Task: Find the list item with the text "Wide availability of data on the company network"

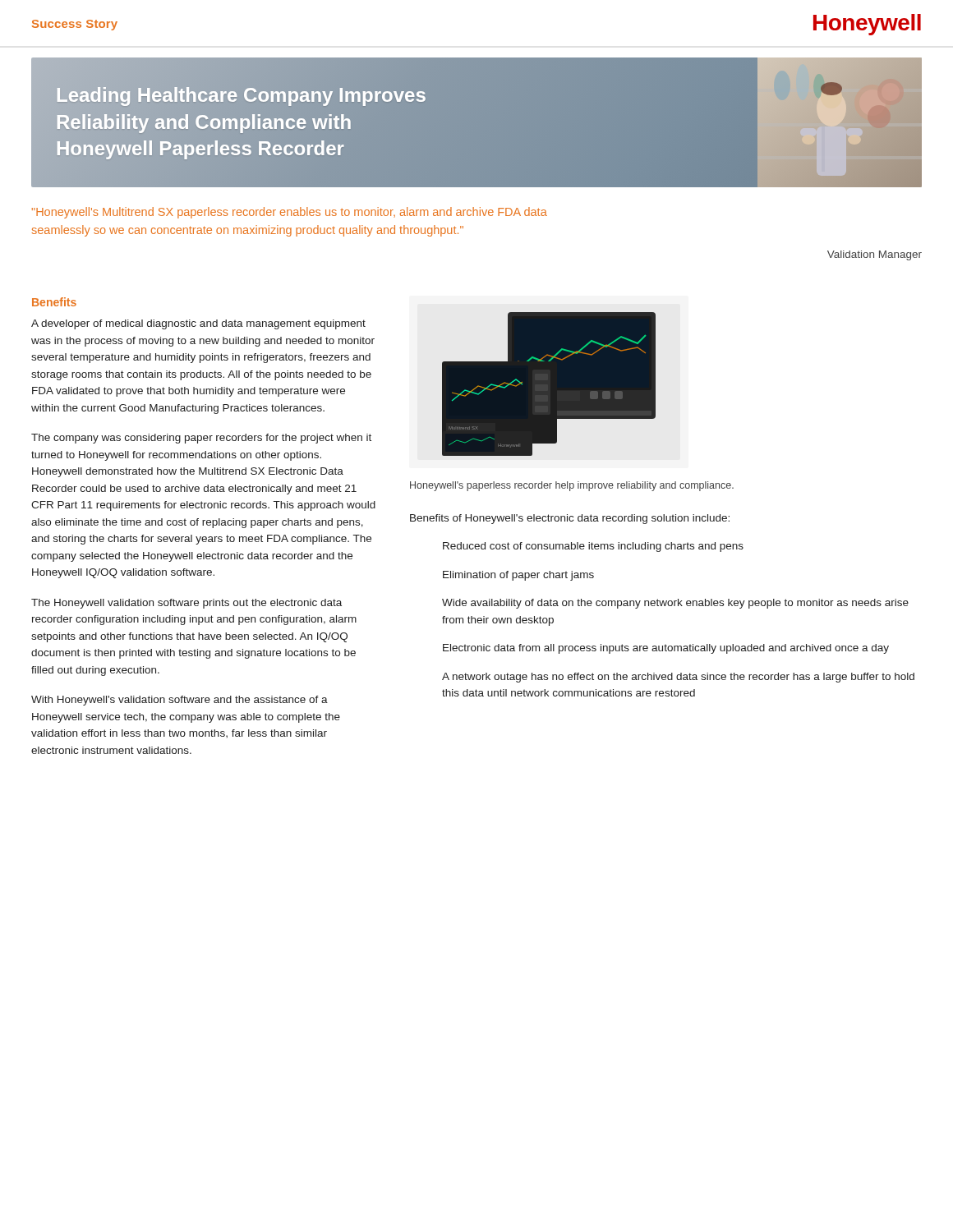Action: (x=675, y=611)
